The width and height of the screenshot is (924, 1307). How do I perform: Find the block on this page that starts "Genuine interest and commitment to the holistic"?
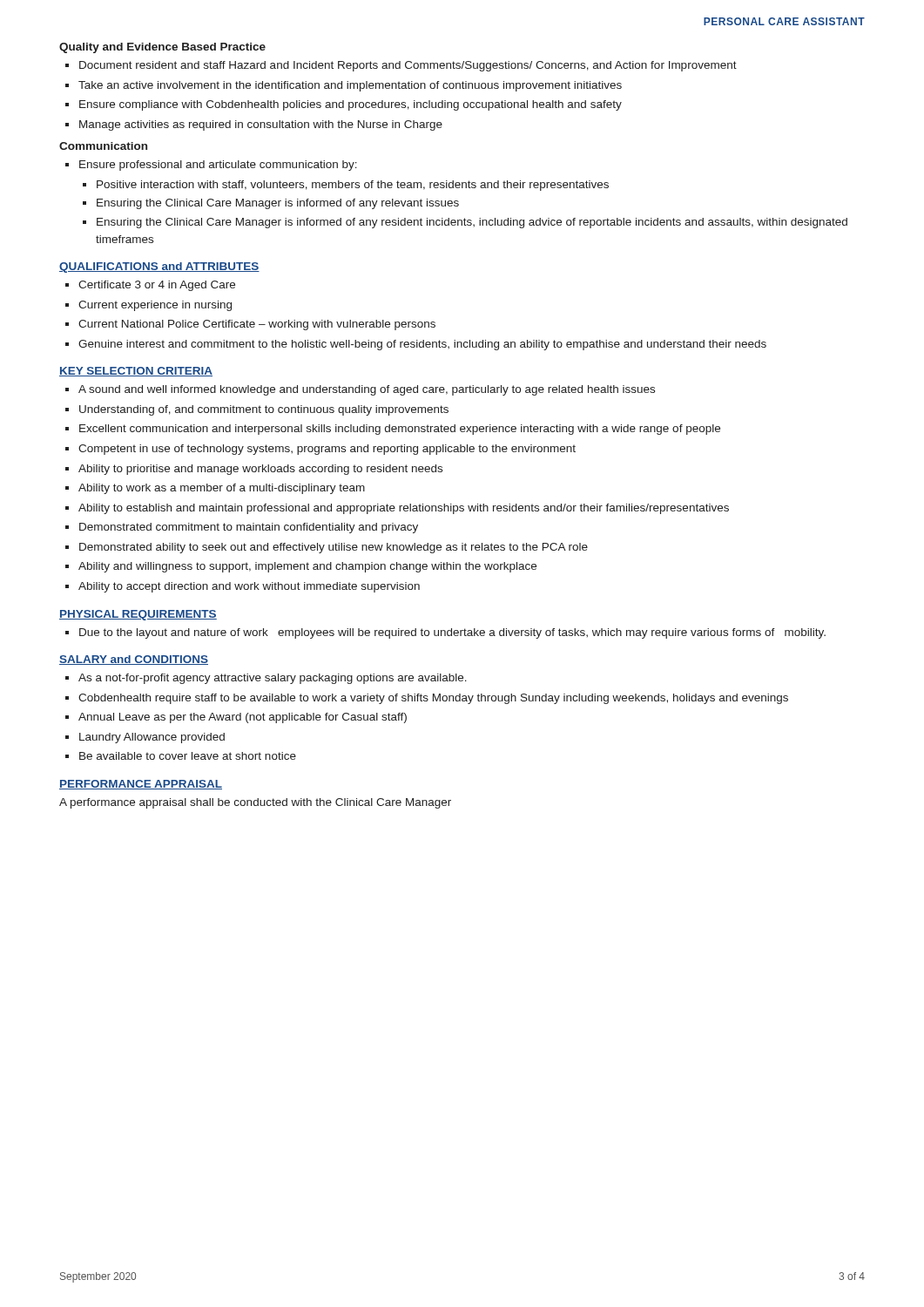(x=422, y=343)
